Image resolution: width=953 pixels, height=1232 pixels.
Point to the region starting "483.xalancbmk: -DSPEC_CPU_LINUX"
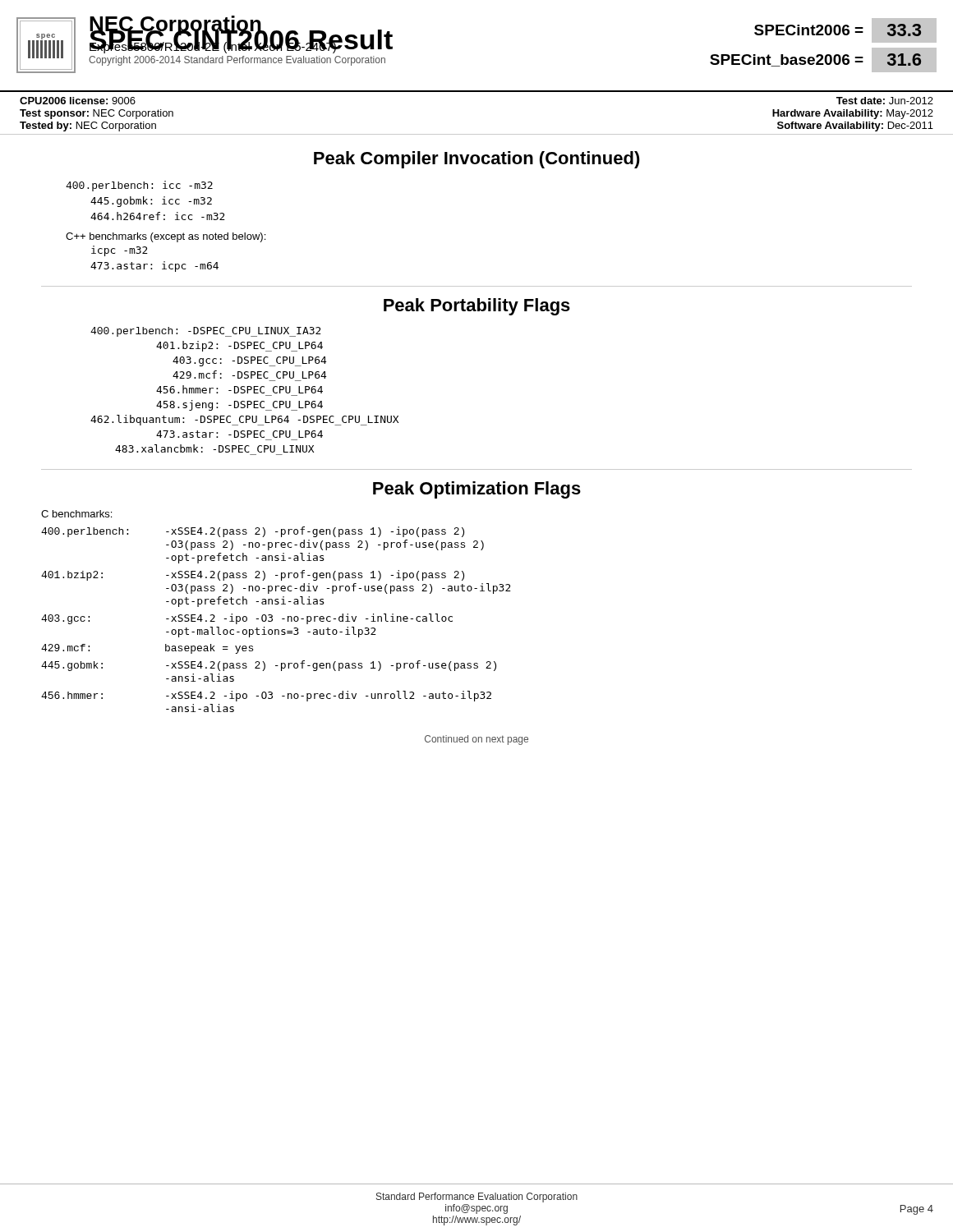tap(215, 449)
